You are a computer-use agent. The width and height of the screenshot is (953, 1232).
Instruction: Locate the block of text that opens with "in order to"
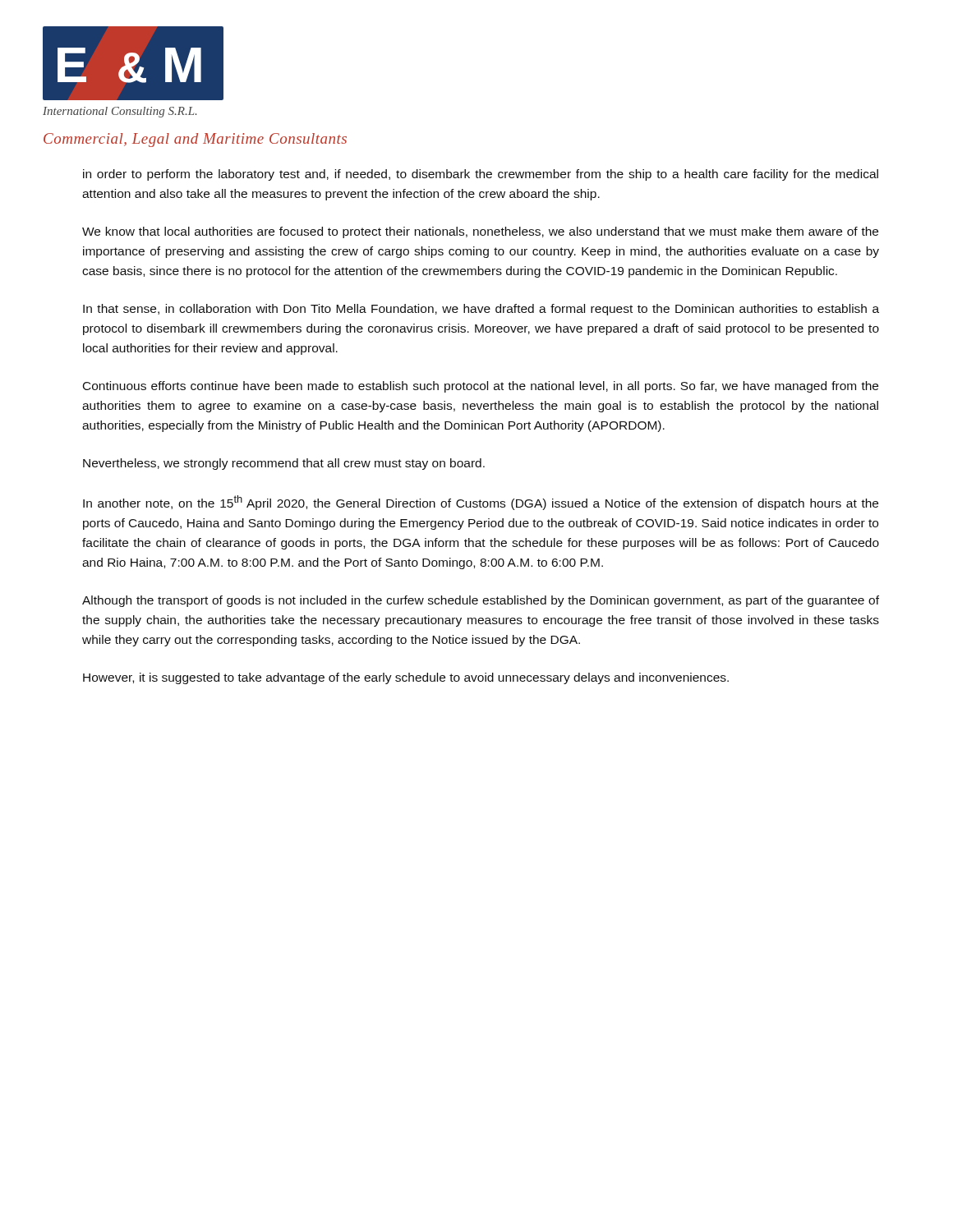(x=481, y=184)
